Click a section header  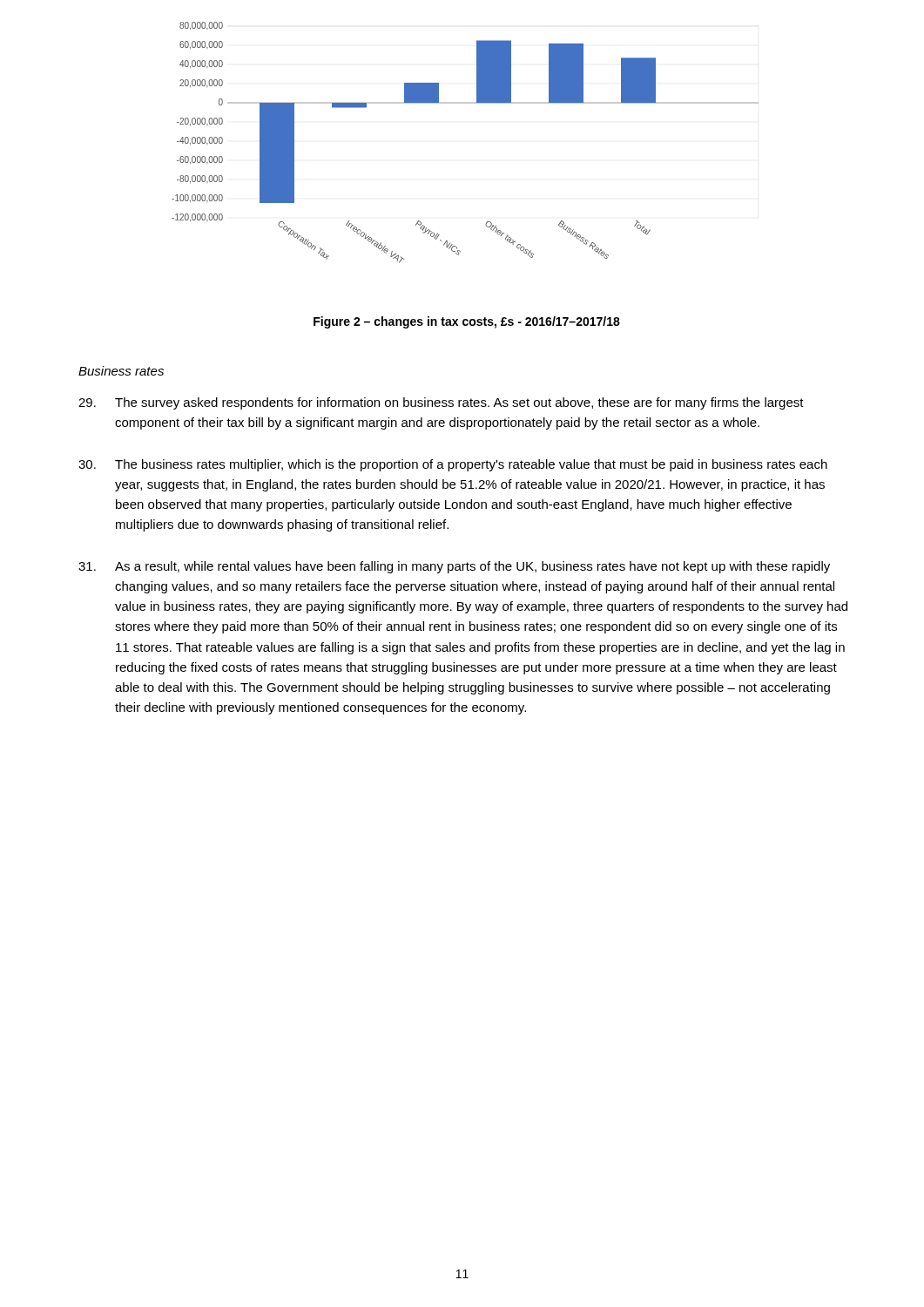coord(121,371)
